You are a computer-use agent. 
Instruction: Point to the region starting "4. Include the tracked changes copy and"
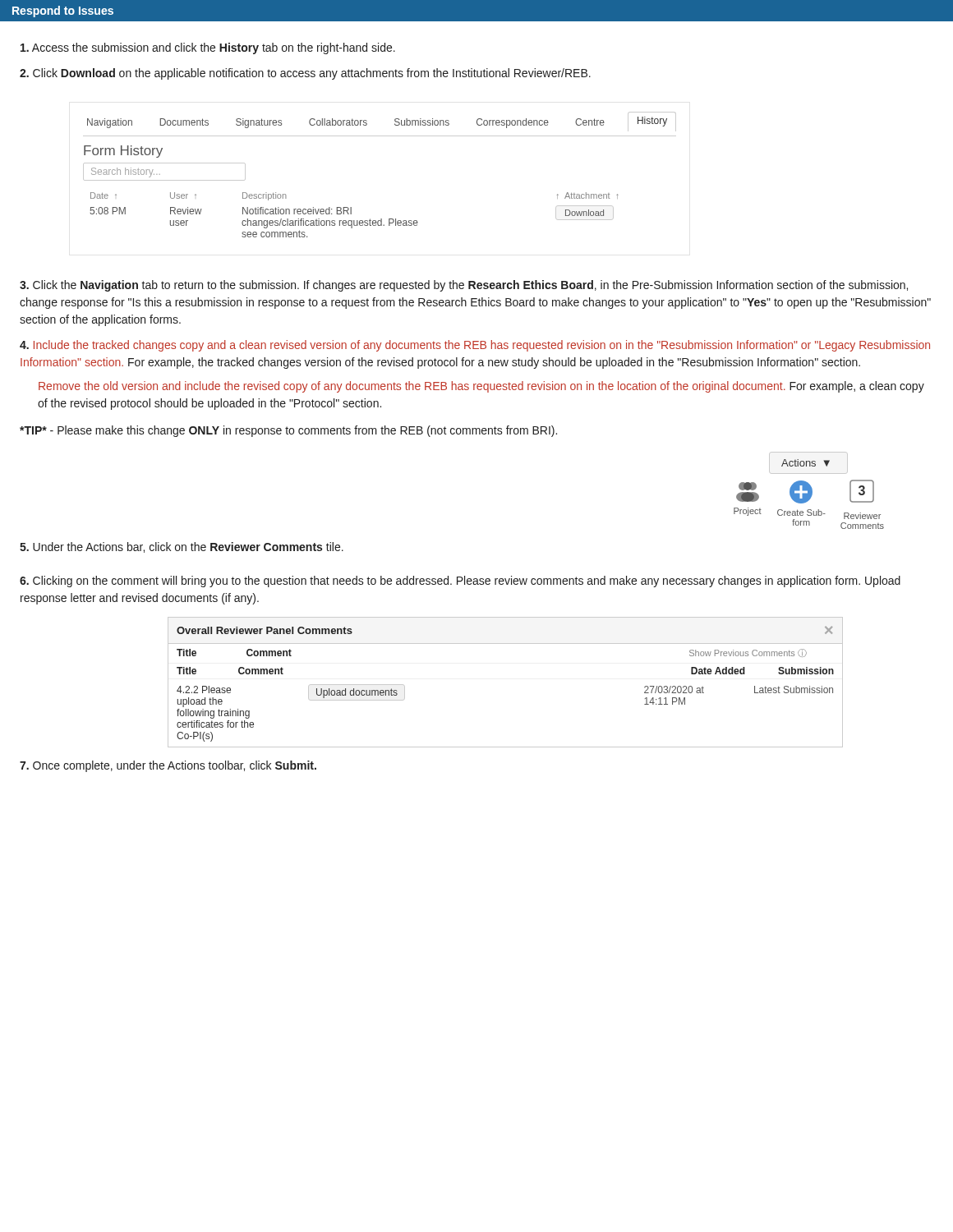pyautogui.click(x=475, y=354)
